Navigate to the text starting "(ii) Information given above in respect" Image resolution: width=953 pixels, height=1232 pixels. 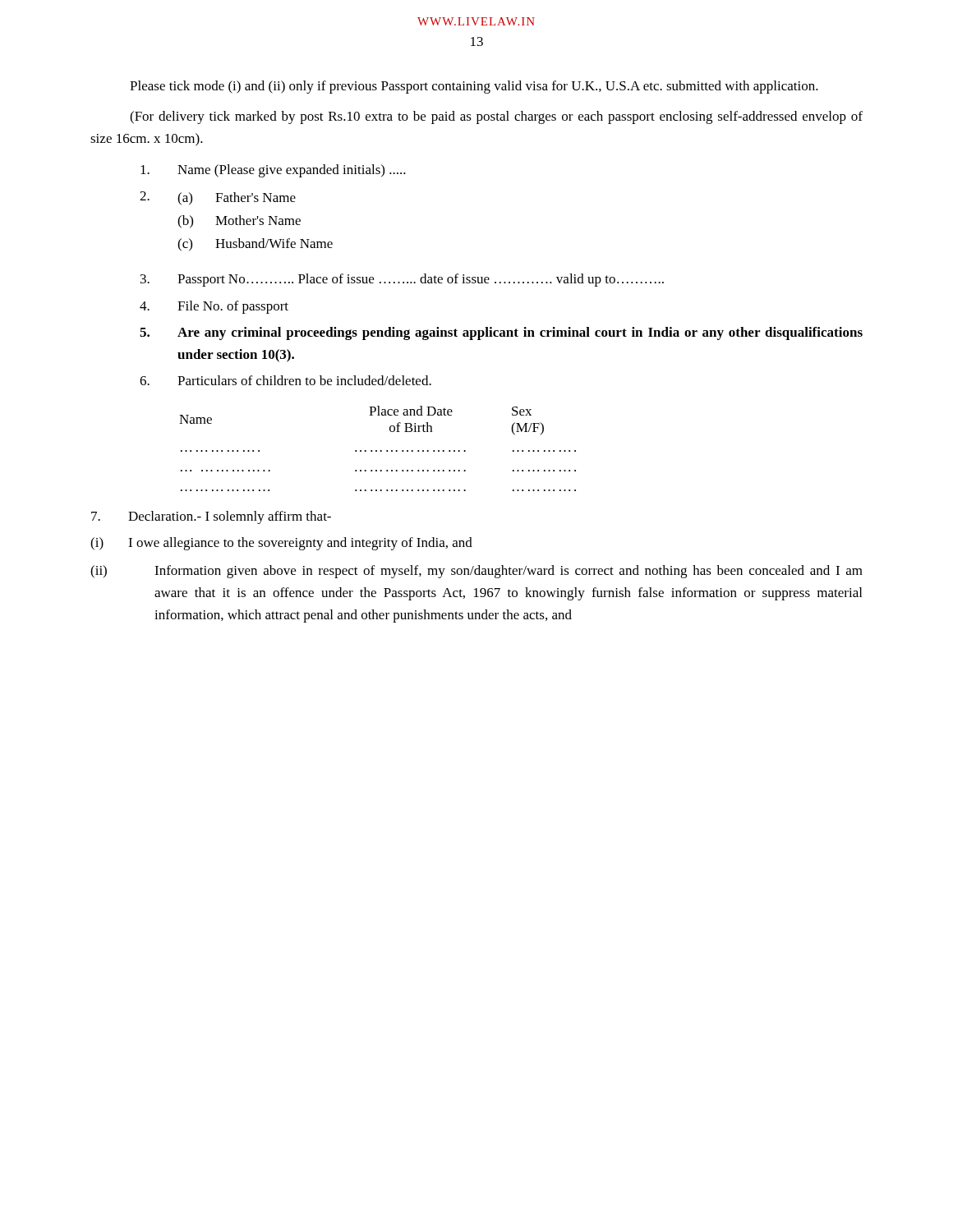point(476,593)
